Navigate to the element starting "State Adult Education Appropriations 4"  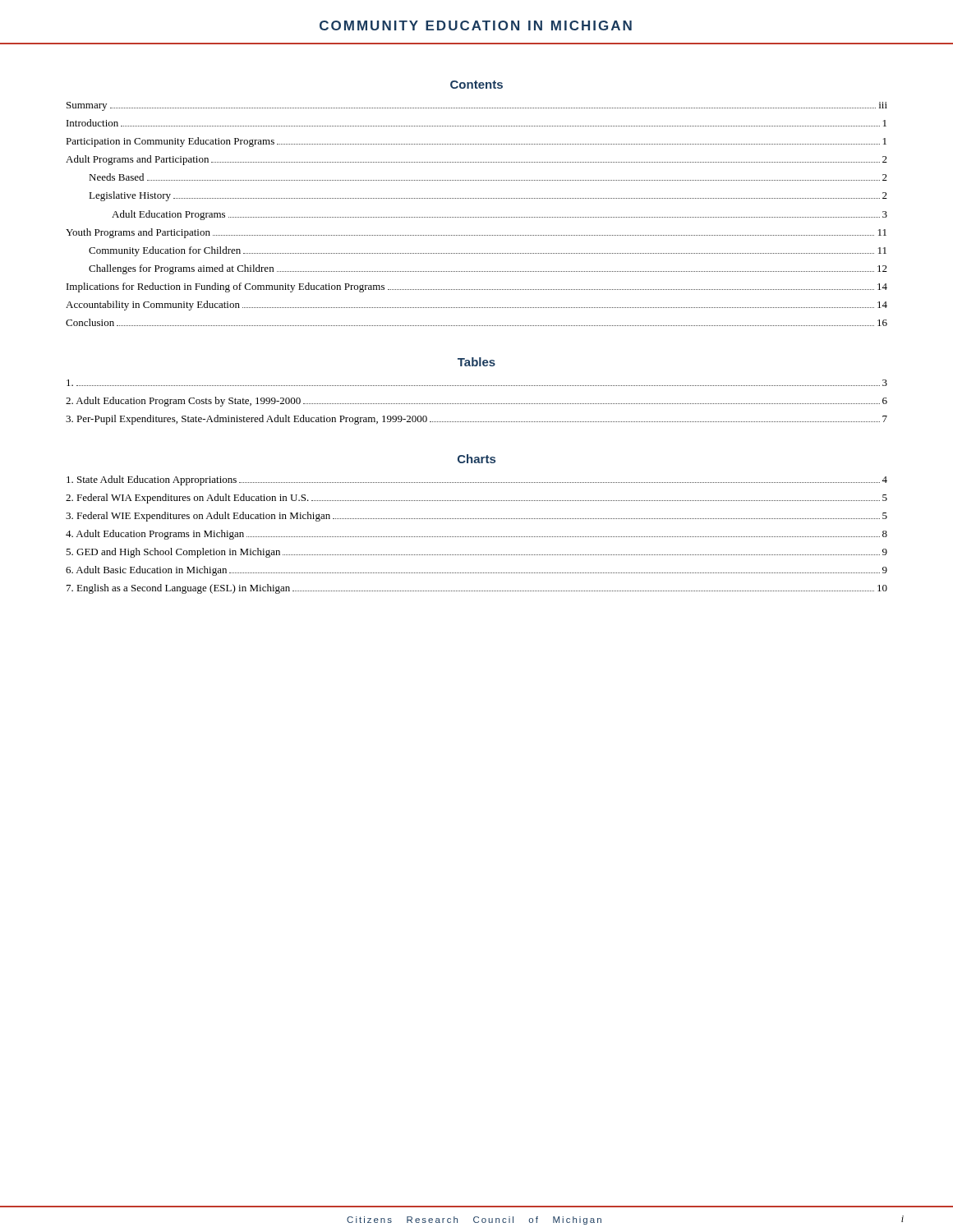tap(476, 479)
